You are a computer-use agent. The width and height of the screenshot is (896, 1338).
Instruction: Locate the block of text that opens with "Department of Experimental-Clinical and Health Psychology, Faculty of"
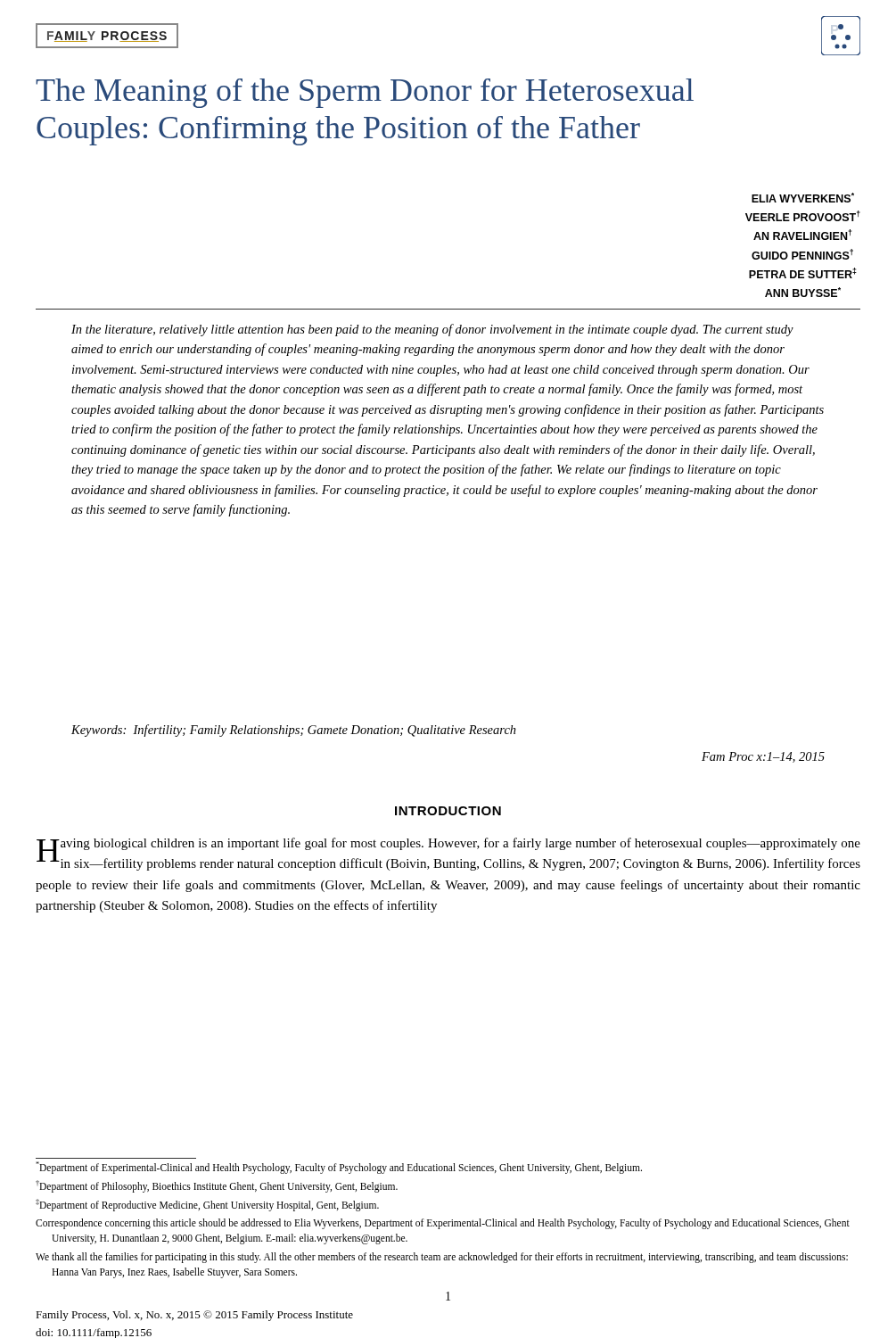click(x=448, y=1220)
